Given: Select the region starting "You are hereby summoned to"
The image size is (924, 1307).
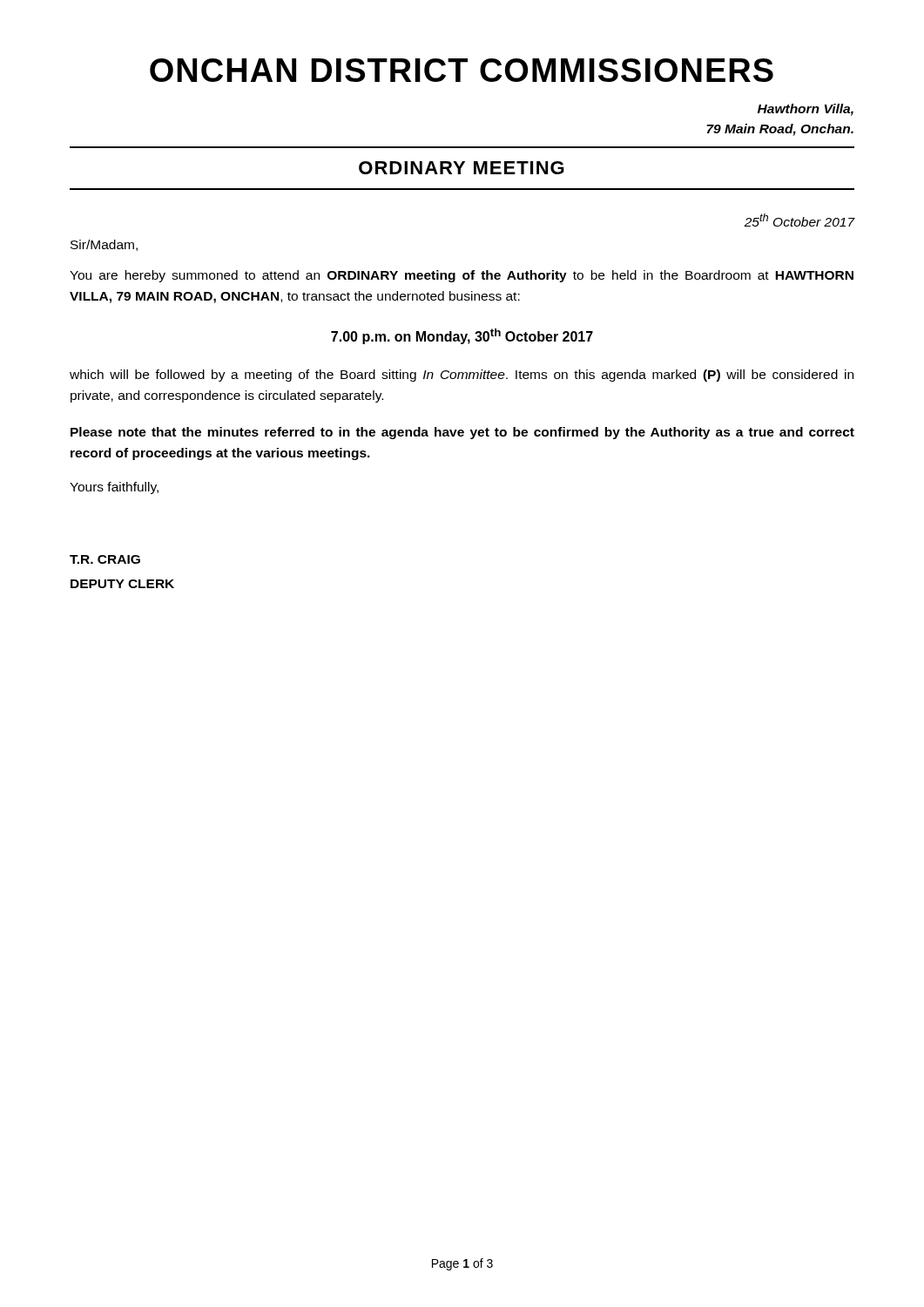Looking at the screenshot, I should (462, 285).
